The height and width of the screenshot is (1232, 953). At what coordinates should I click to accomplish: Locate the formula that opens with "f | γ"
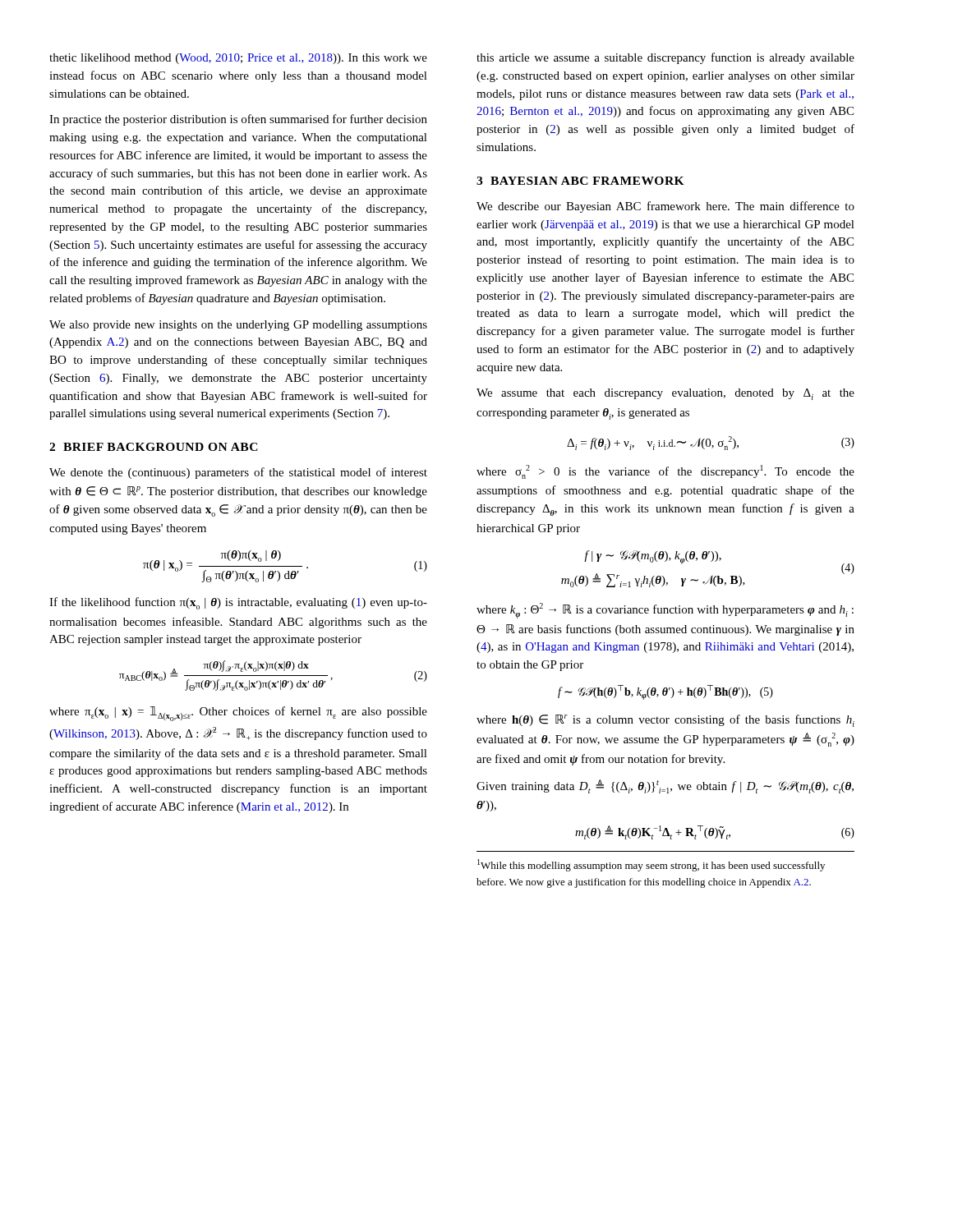click(x=665, y=569)
